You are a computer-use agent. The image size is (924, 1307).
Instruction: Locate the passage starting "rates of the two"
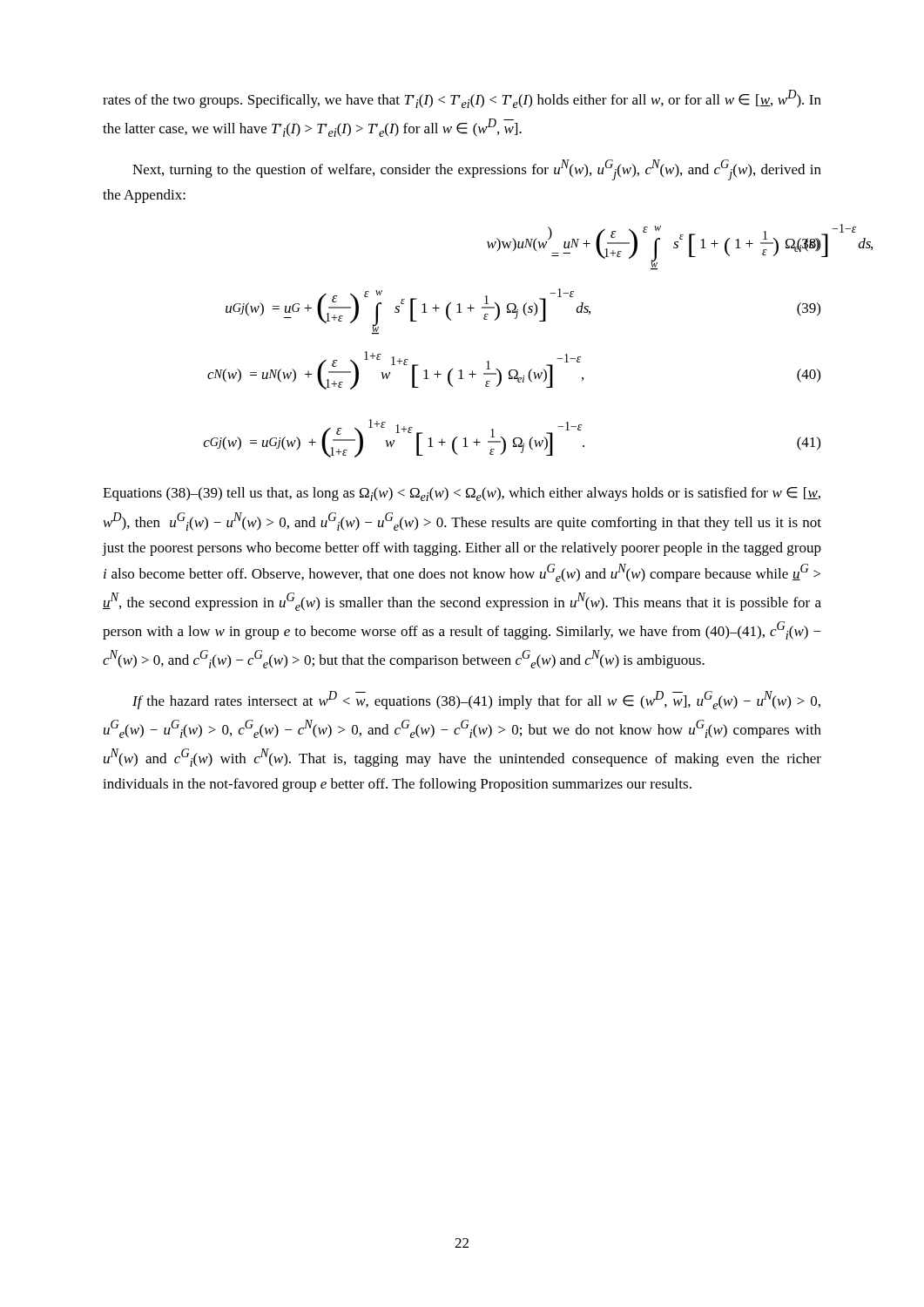pyautogui.click(x=462, y=114)
